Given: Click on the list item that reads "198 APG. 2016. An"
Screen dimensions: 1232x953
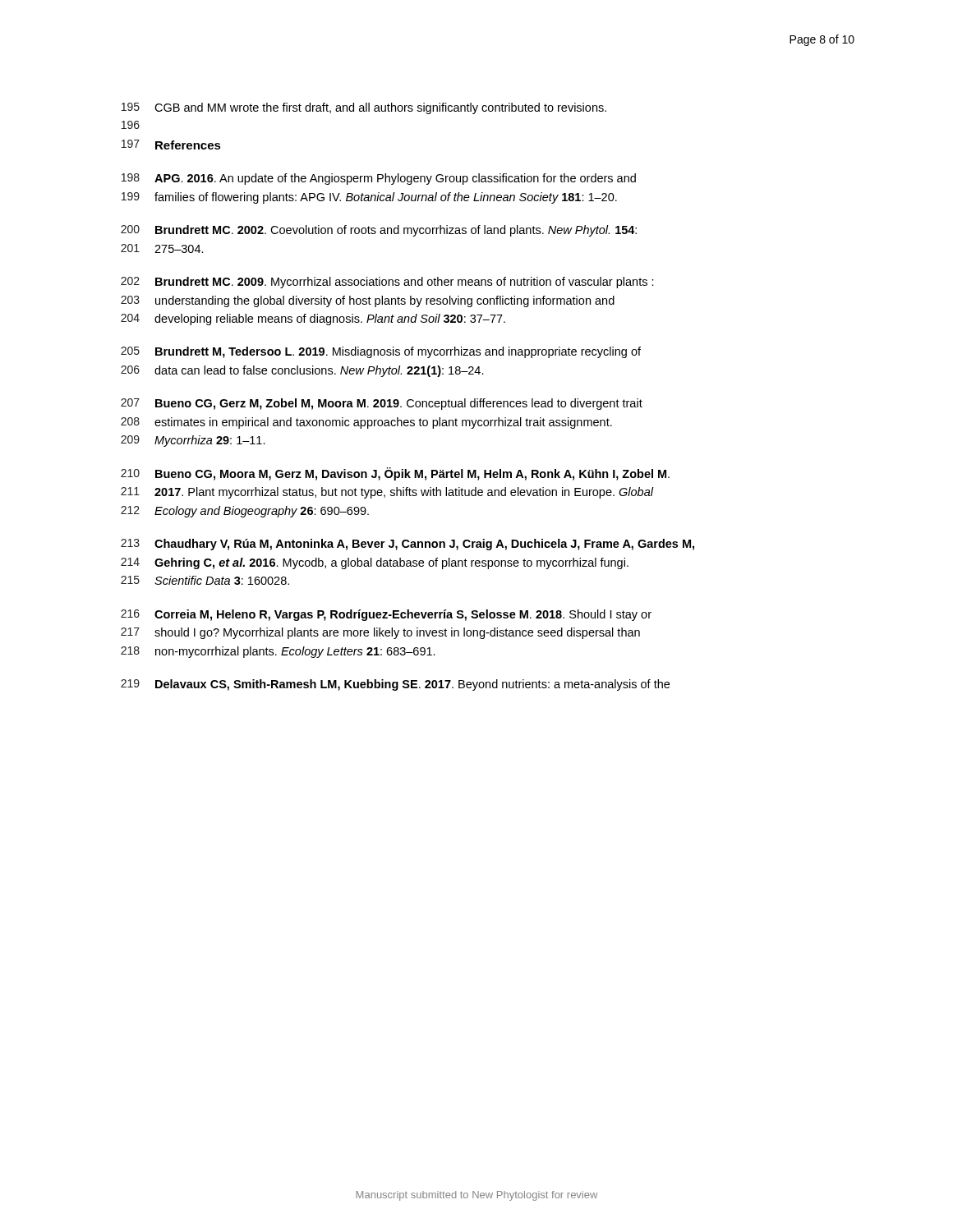Looking at the screenshot, I should point(476,179).
